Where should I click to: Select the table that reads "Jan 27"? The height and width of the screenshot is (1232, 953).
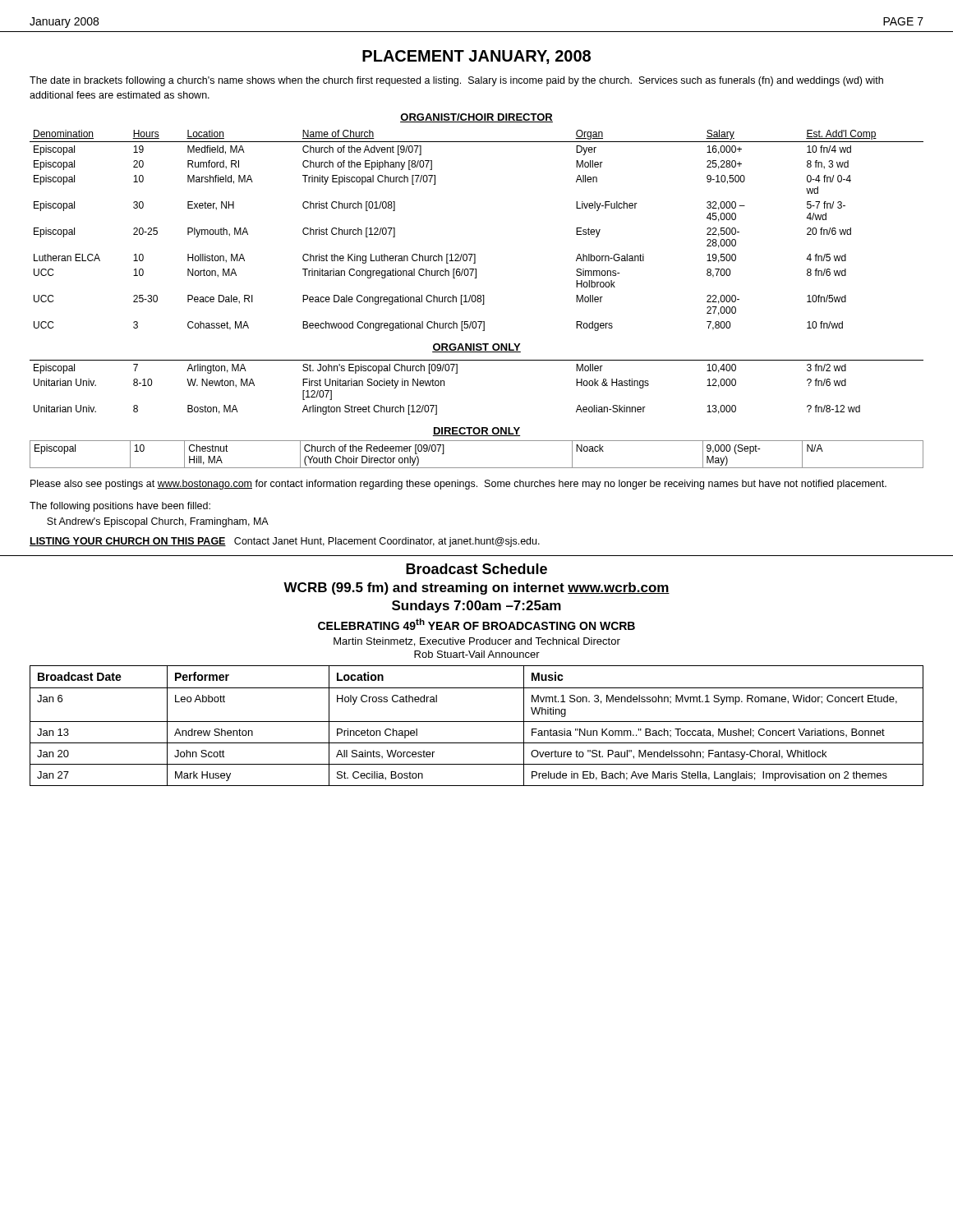click(x=476, y=726)
